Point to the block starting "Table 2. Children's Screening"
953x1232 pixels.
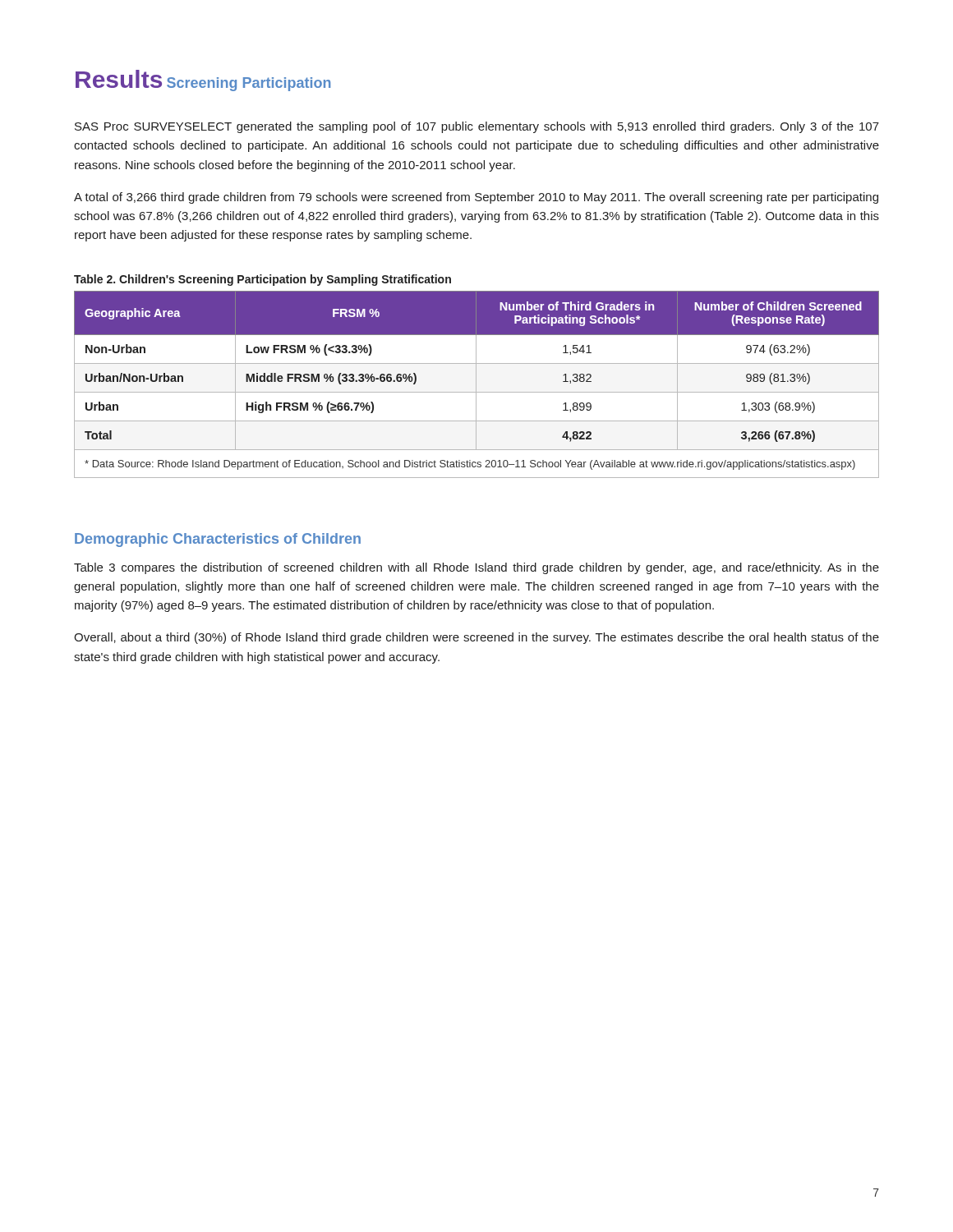263,279
